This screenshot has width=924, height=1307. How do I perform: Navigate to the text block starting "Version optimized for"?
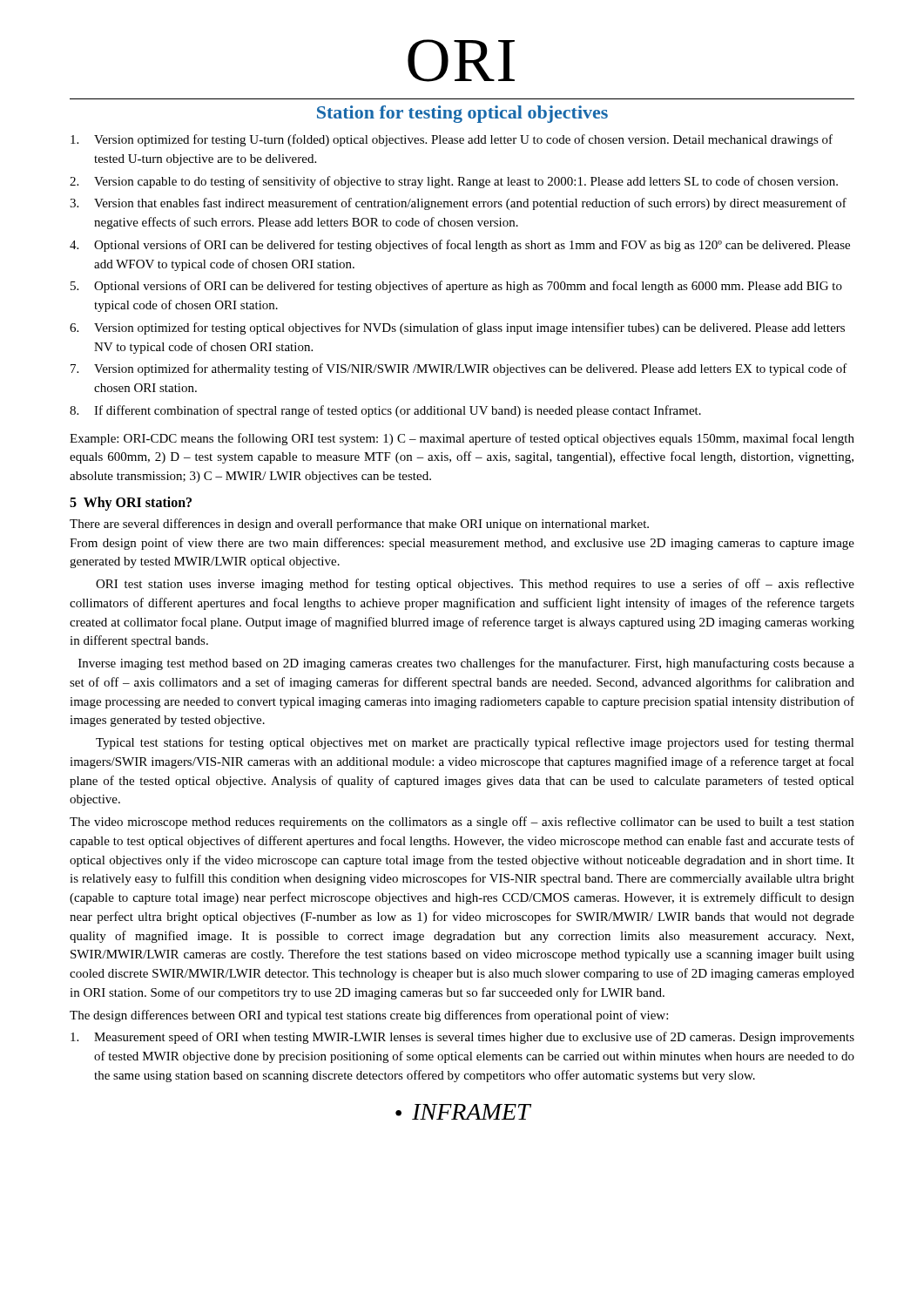click(x=462, y=150)
